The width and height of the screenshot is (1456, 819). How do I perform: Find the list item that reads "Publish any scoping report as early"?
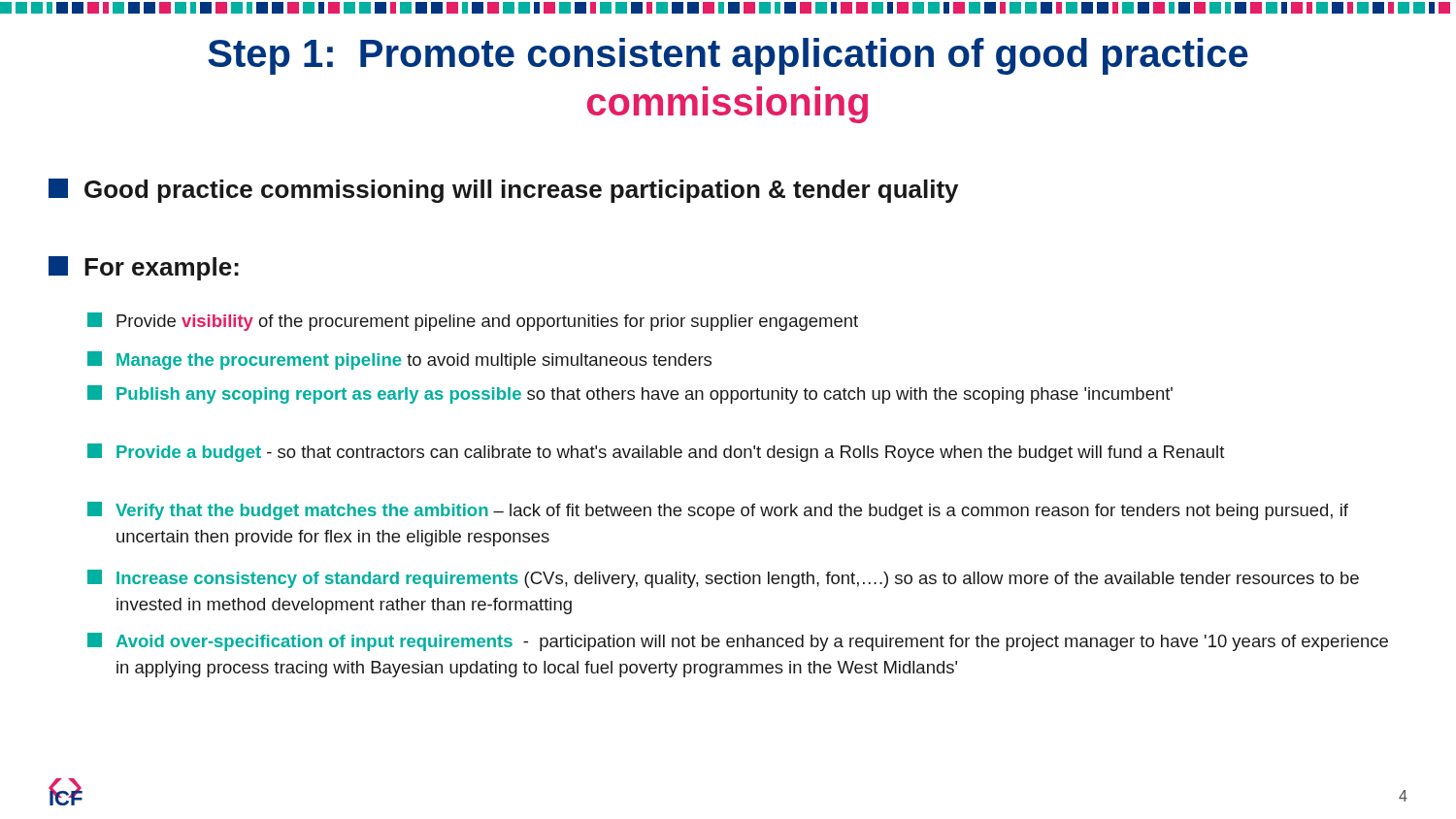click(x=630, y=394)
